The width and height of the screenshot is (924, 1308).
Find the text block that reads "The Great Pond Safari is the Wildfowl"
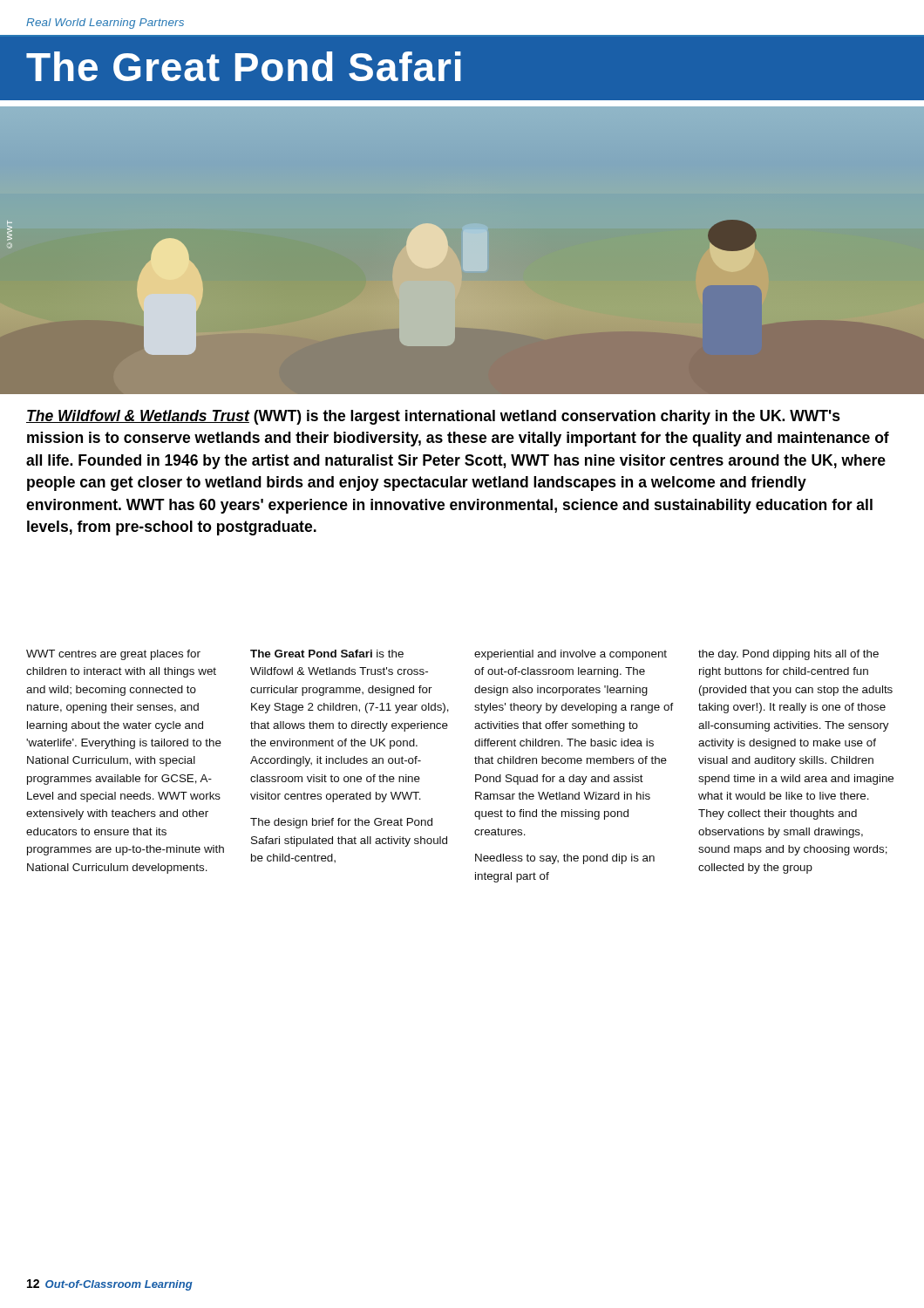click(x=350, y=756)
